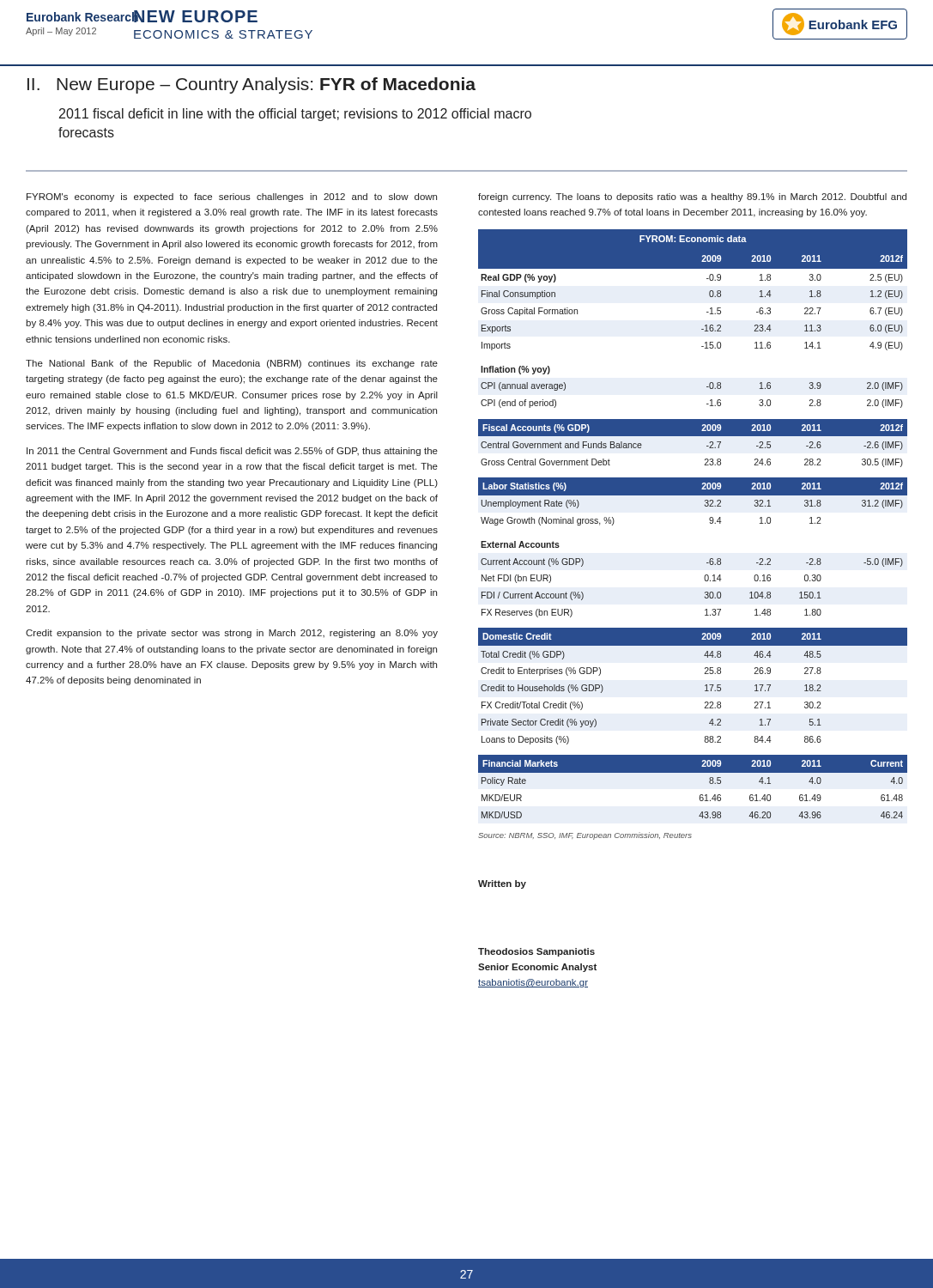This screenshot has width=933, height=1288.
Task: Locate the table with the text "Gross Capital Formation"
Action: click(x=693, y=535)
